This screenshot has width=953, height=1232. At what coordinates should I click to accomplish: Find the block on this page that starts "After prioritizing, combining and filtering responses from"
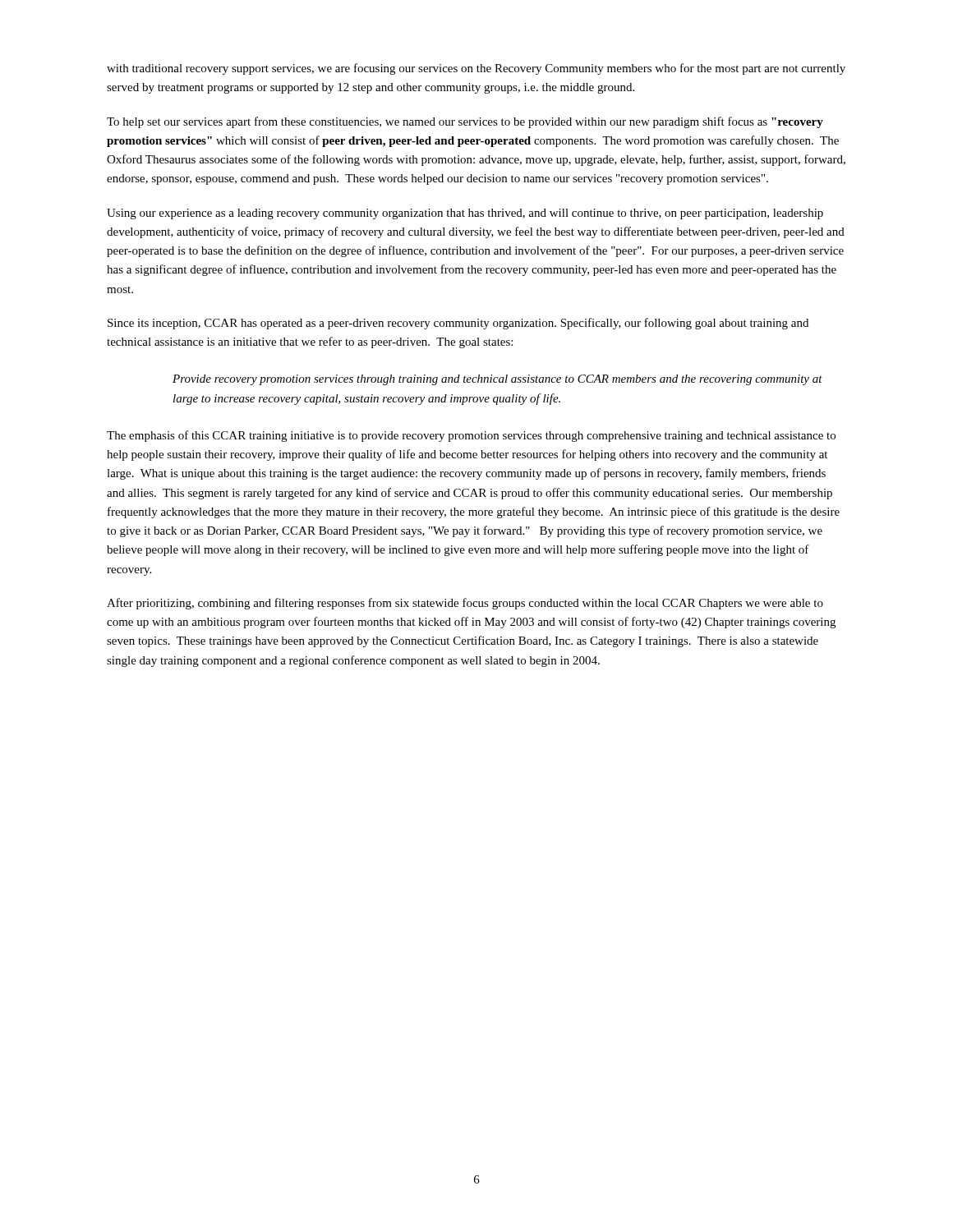click(x=471, y=631)
